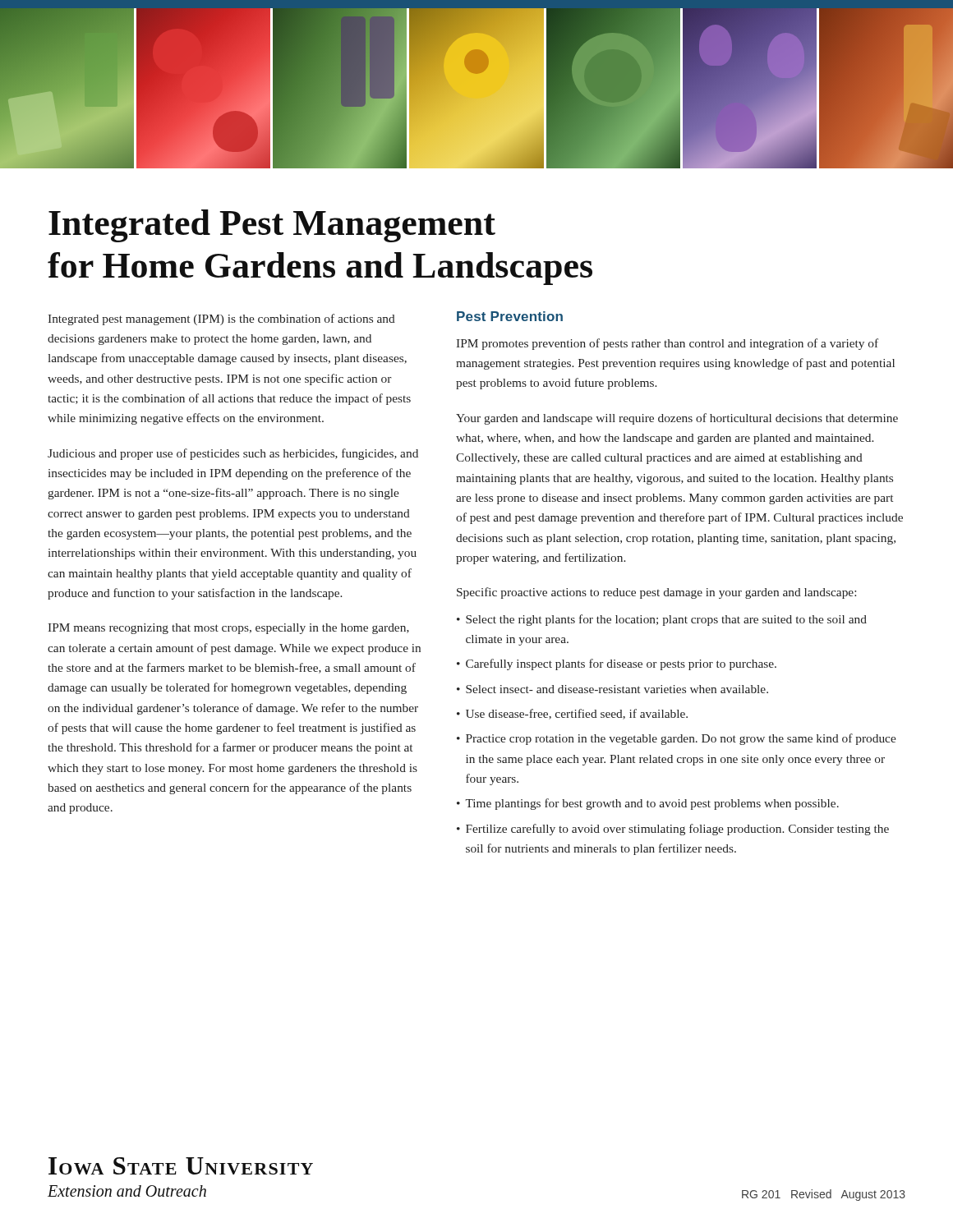Click the passage that begins "Judicious and proper use of"
The width and height of the screenshot is (953, 1232).
[233, 523]
